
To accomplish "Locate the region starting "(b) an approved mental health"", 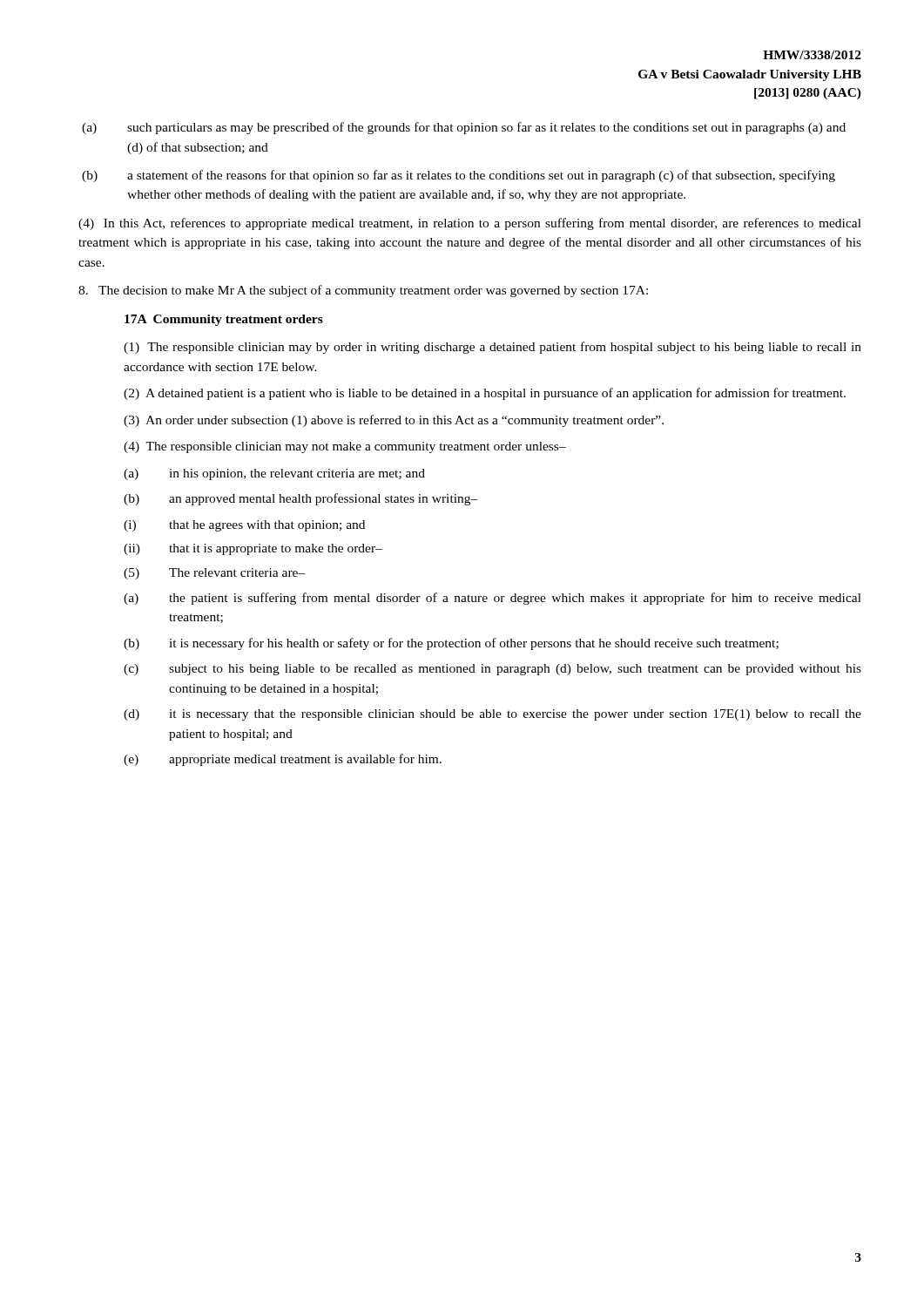I will 301,499.
